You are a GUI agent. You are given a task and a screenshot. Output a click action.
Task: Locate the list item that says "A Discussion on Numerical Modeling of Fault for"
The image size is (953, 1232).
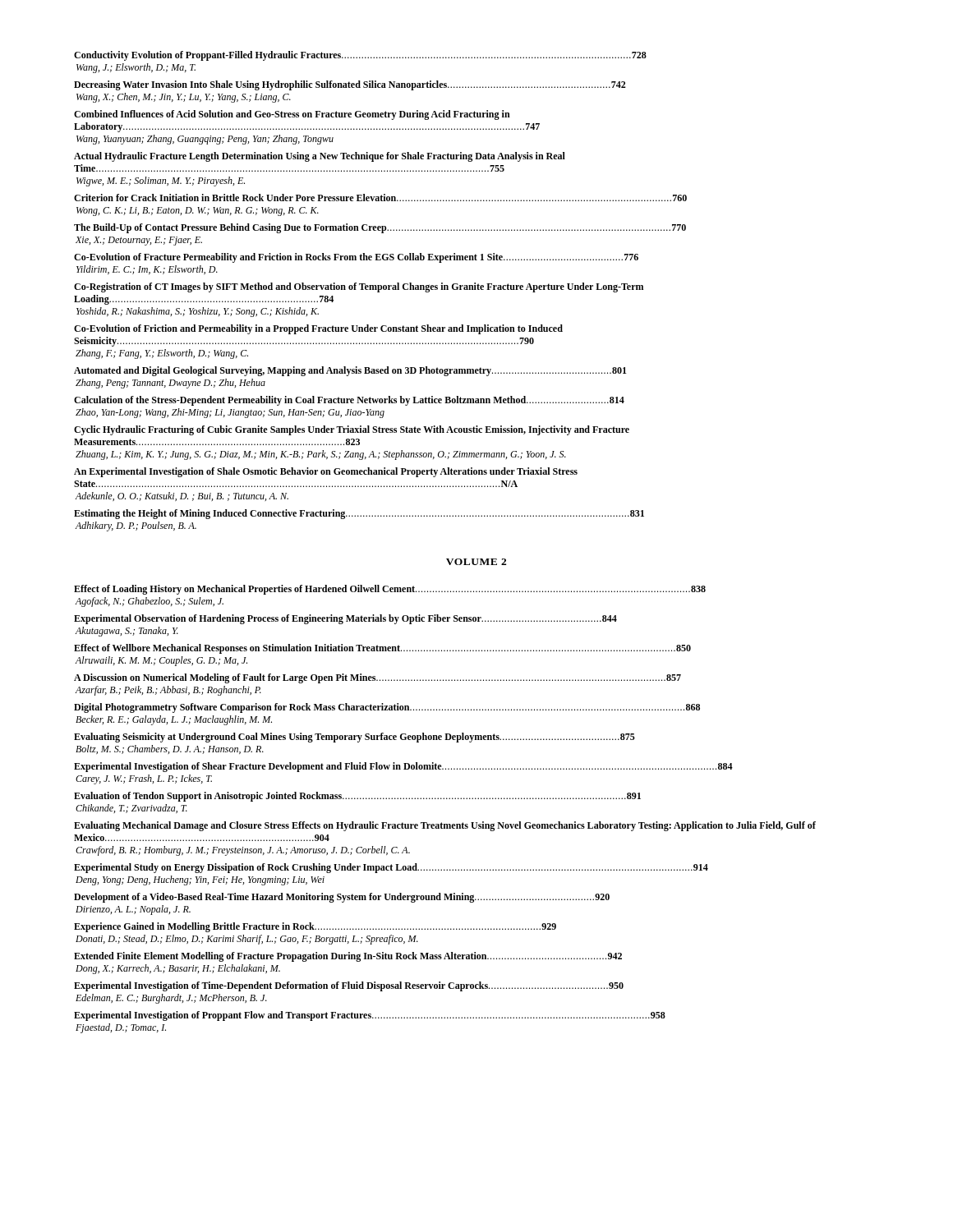476,684
